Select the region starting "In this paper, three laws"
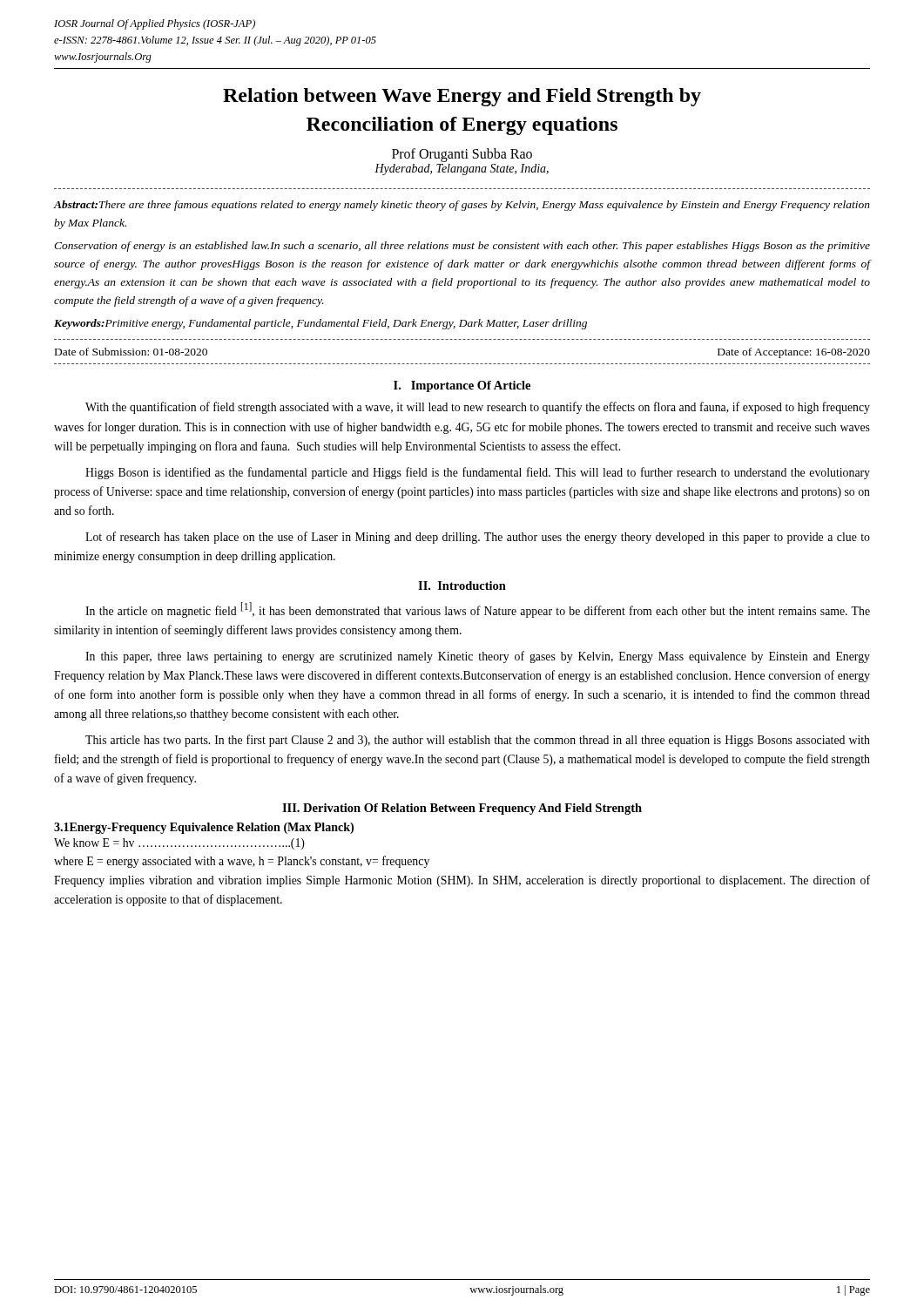 [462, 685]
